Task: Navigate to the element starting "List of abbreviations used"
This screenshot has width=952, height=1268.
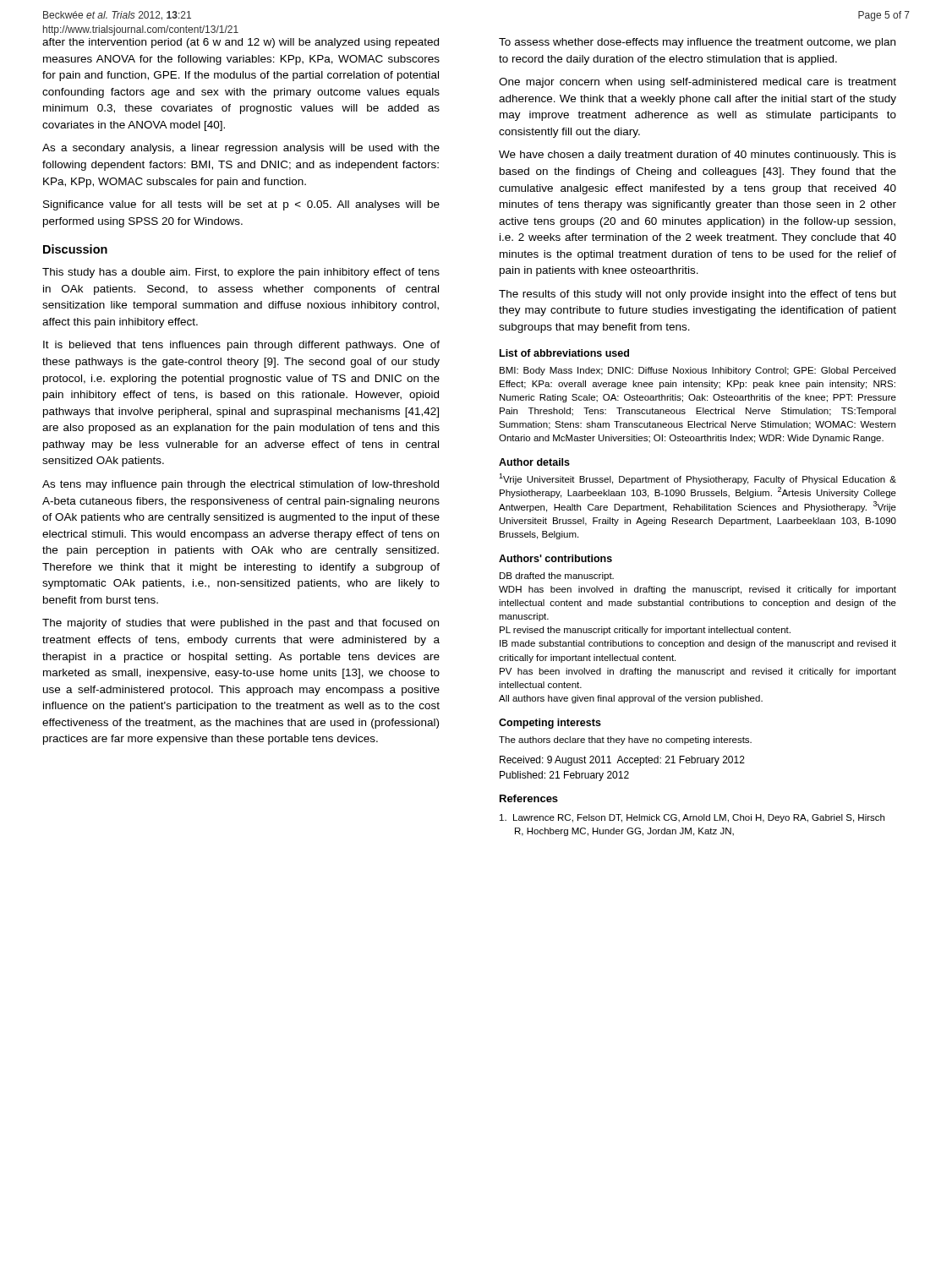Action: (x=564, y=353)
